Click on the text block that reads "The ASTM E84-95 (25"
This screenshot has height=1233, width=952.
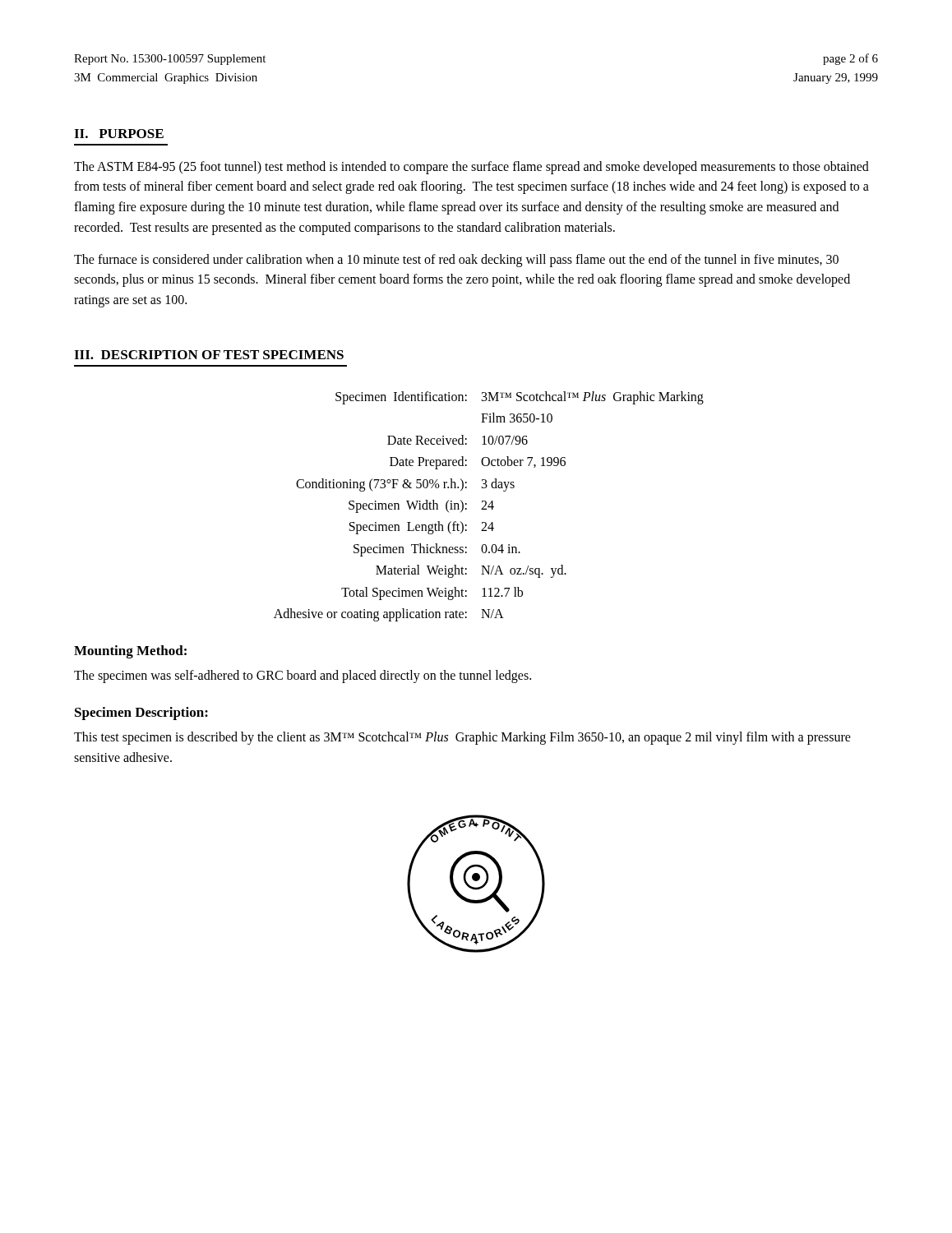pyautogui.click(x=471, y=197)
